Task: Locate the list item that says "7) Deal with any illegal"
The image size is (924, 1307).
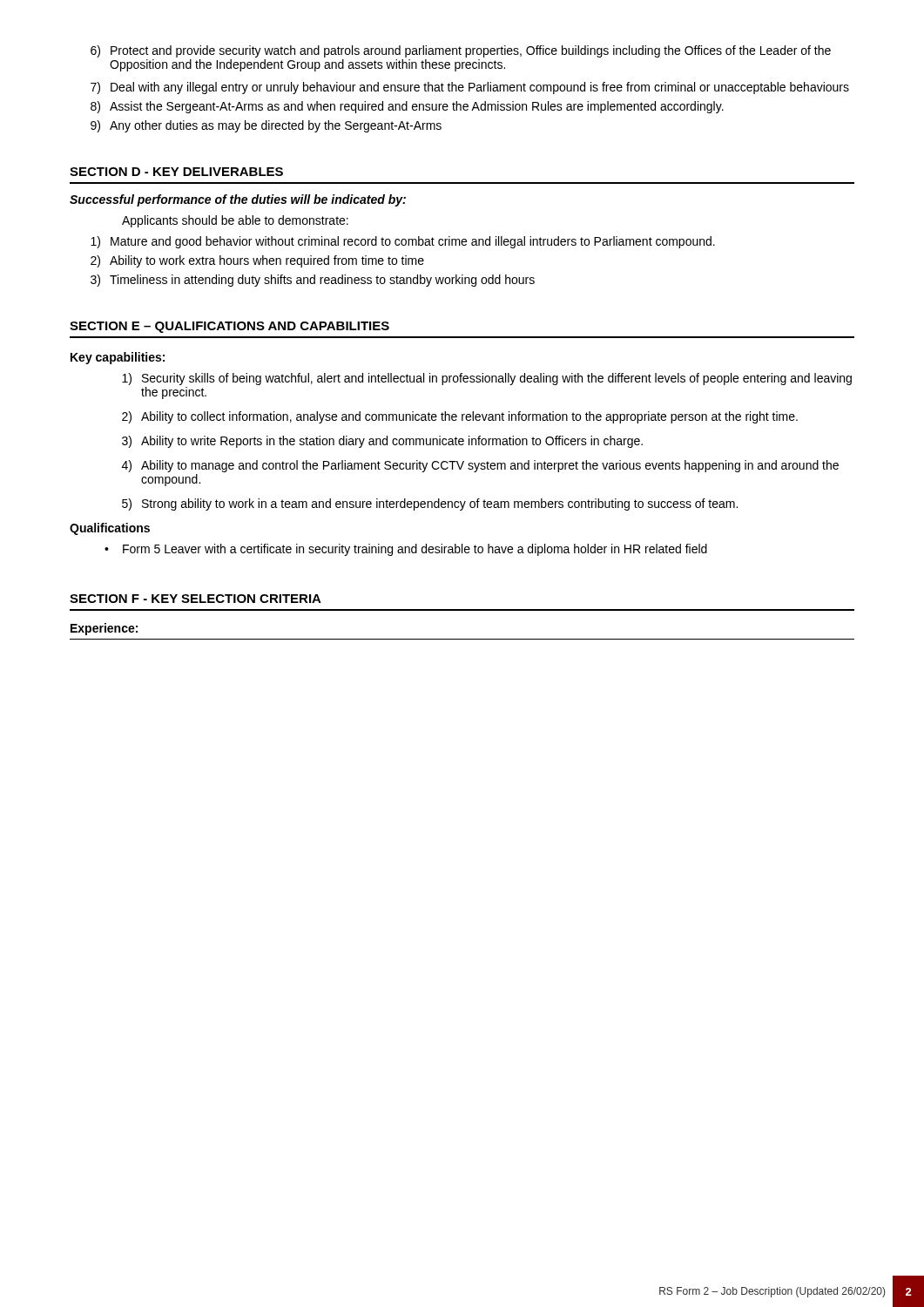Action: (x=462, y=87)
